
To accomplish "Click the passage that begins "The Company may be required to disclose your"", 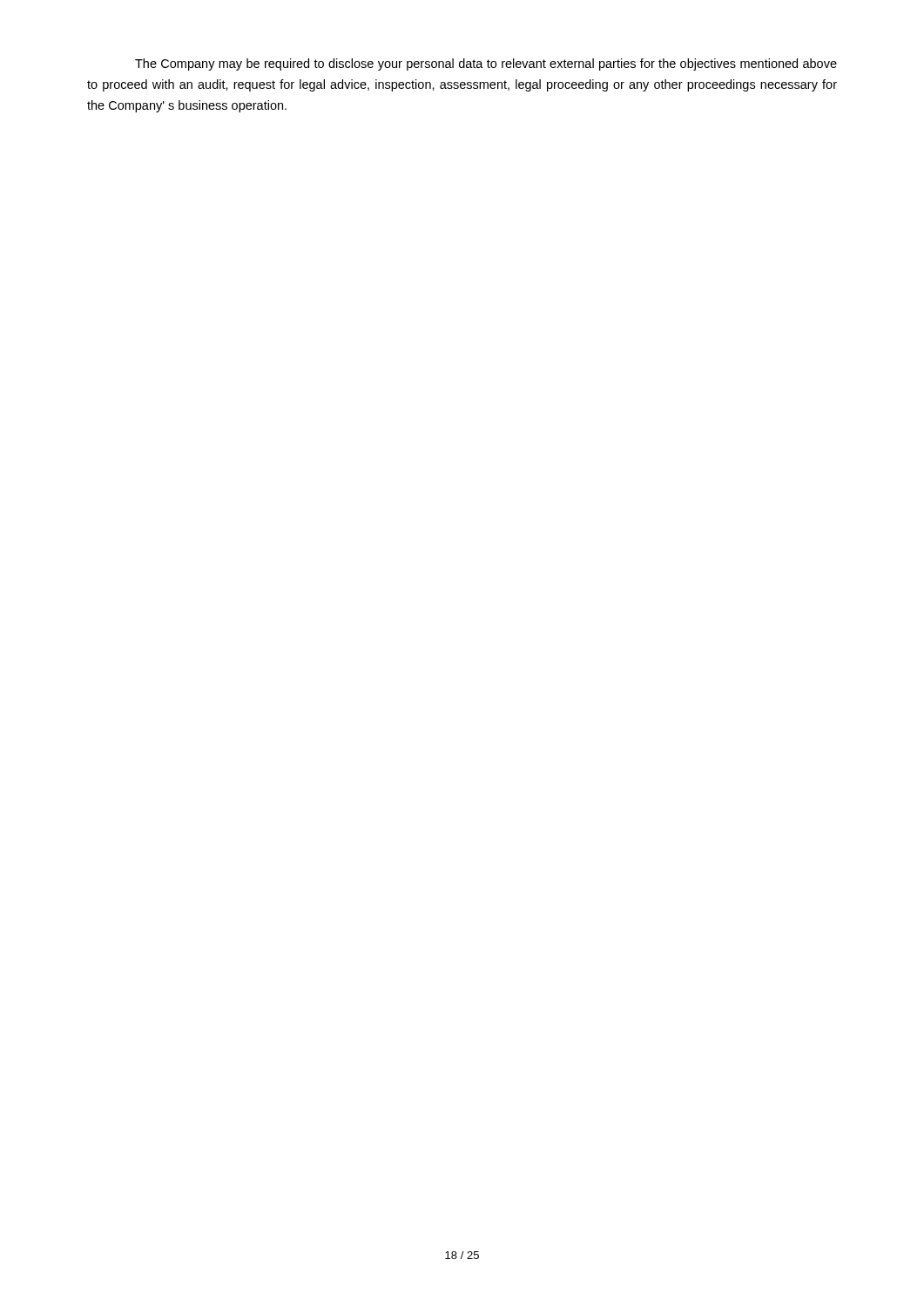I will click(x=462, y=85).
